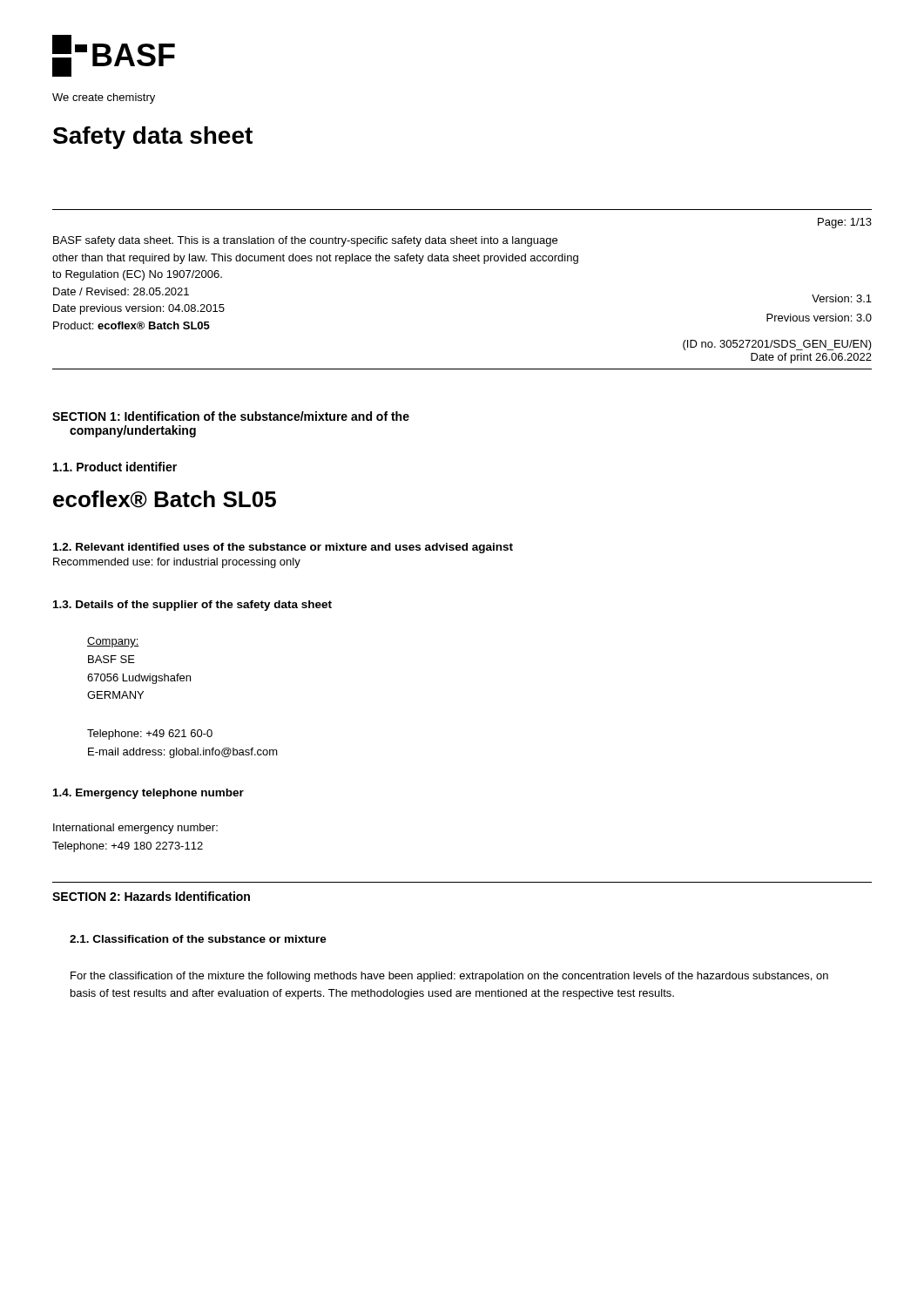Locate the section header containing "1.3. Details of the supplier of the safety"
Image resolution: width=924 pixels, height=1307 pixels.
point(192,606)
